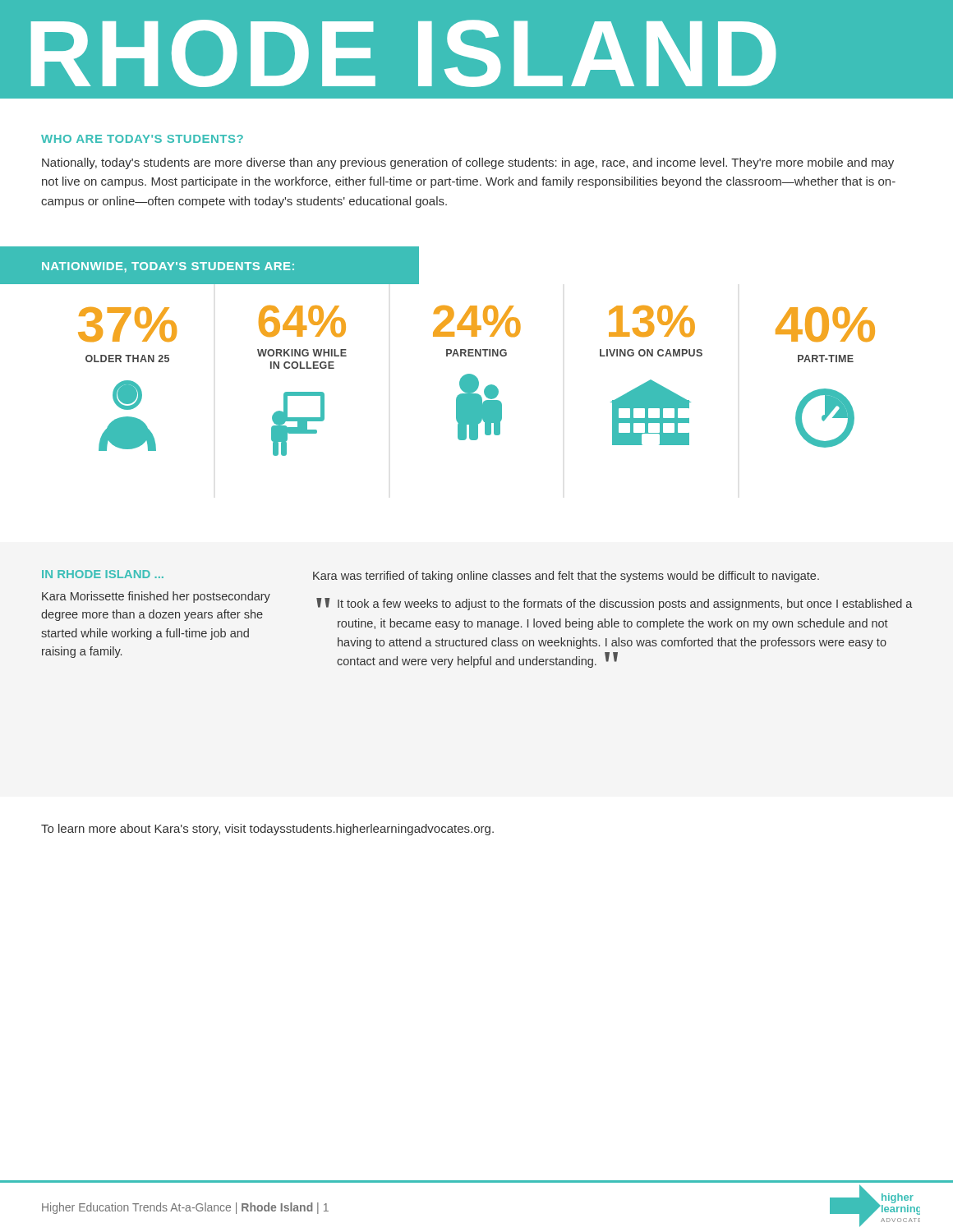Select the text block with the text "Nationally, today's students are"
This screenshot has height=1232, width=953.
(468, 181)
